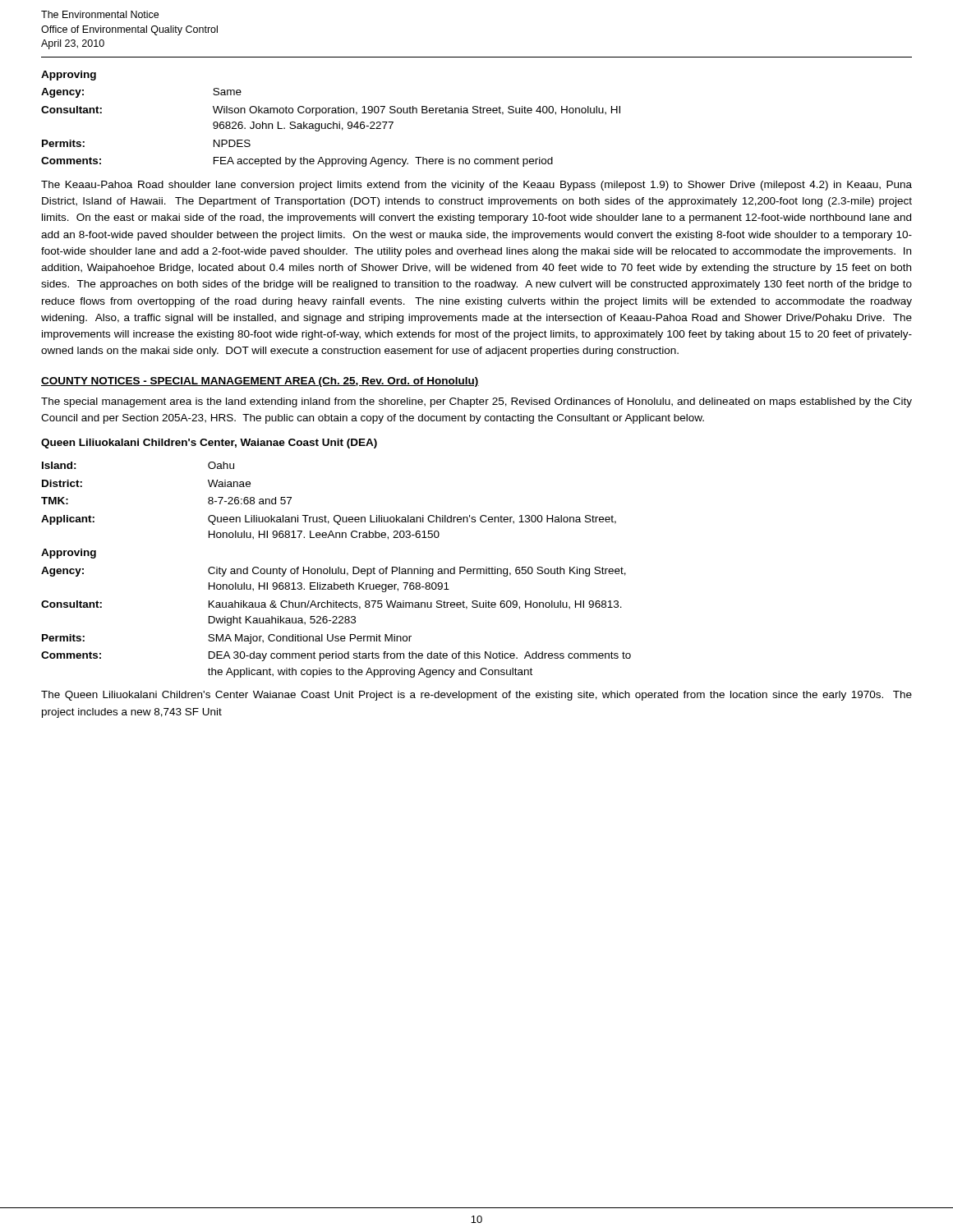This screenshot has height=1232, width=953.
Task: Select the table that reads "8-7-26:68 and 57"
Action: tap(476, 569)
